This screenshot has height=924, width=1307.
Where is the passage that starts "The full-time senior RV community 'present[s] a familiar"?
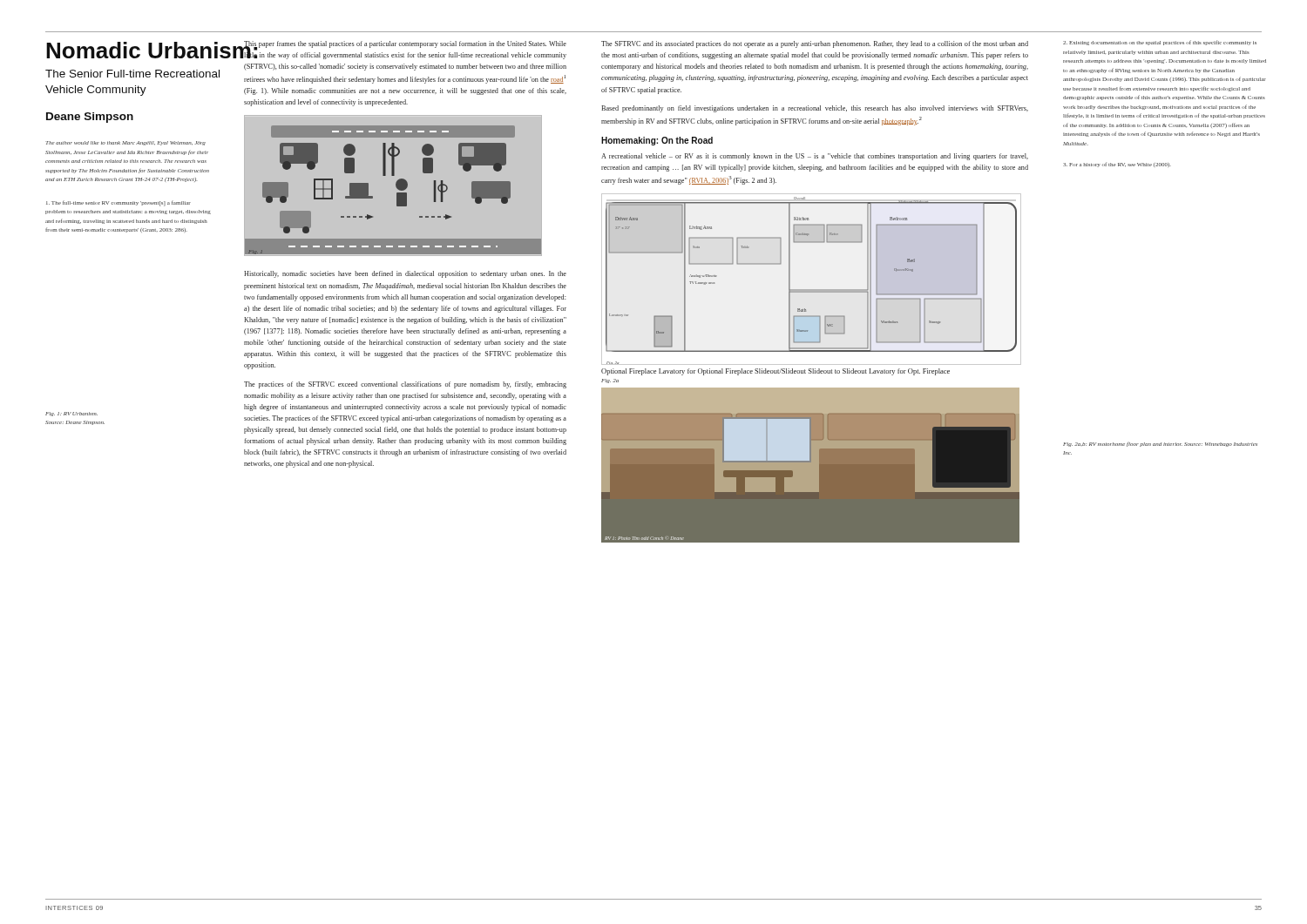pyautogui.click(x=128, y=216)
